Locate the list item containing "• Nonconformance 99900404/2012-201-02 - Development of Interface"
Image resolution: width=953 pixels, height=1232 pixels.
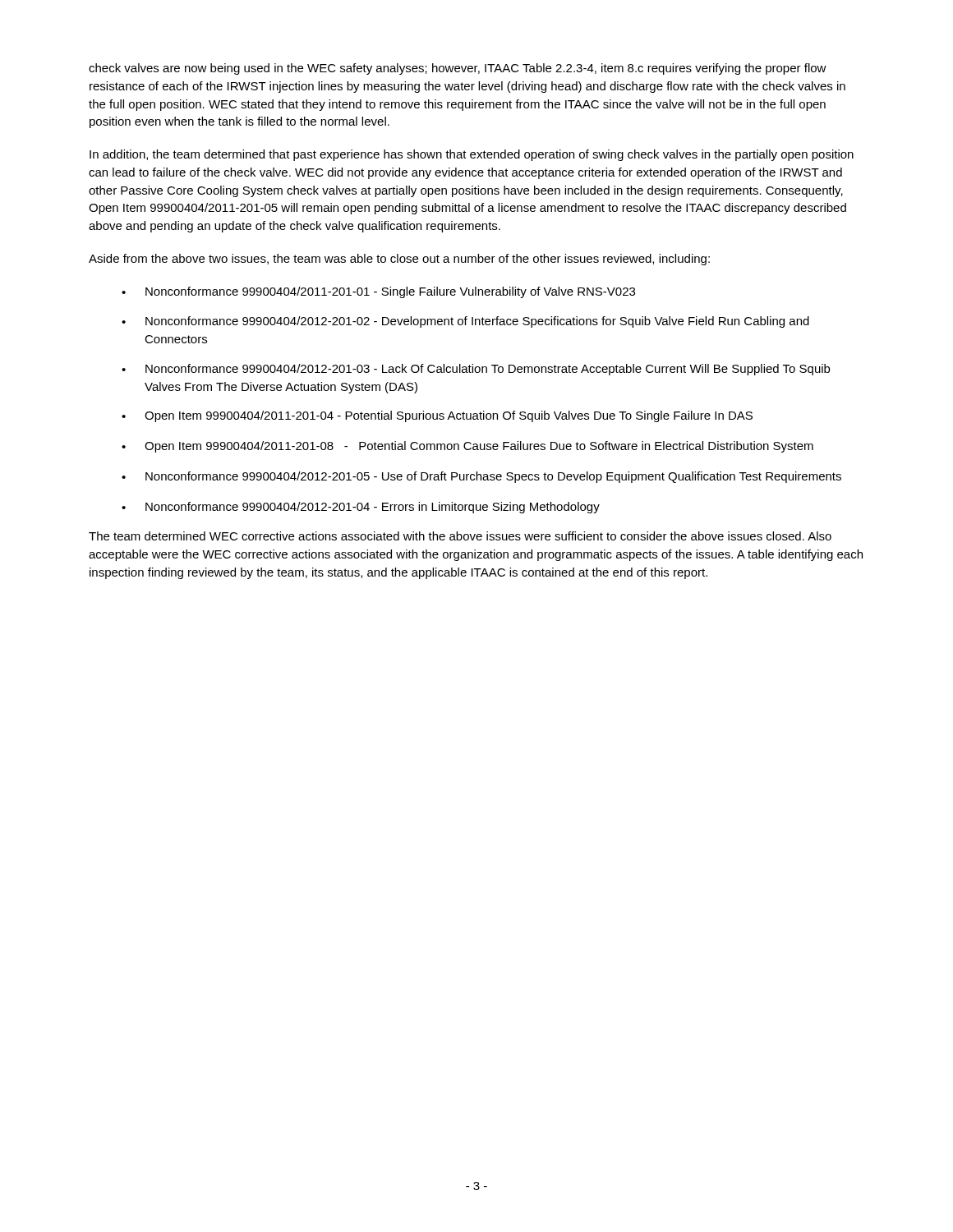(493, 330)
